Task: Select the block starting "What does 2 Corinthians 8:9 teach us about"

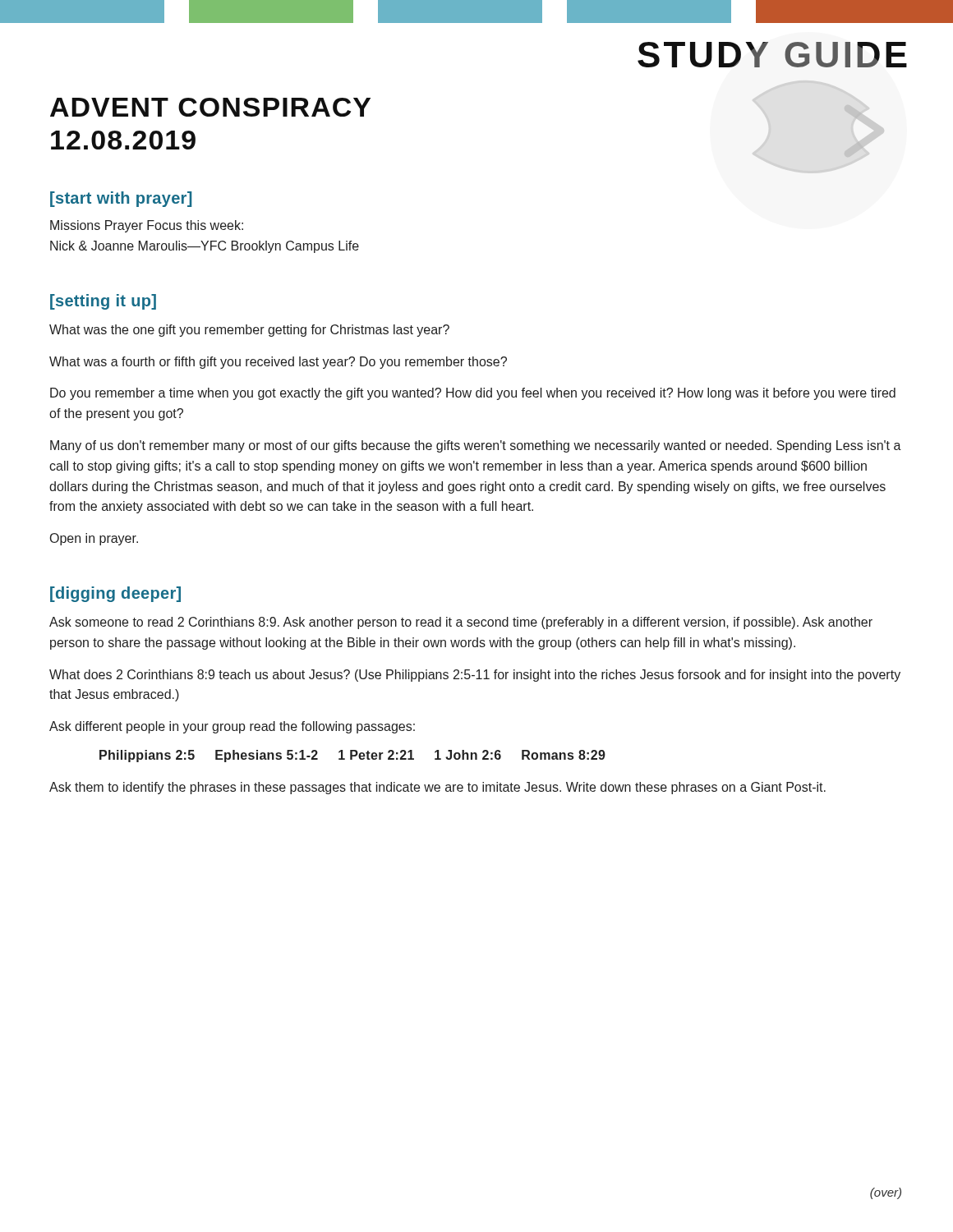Action: point(475,685)
